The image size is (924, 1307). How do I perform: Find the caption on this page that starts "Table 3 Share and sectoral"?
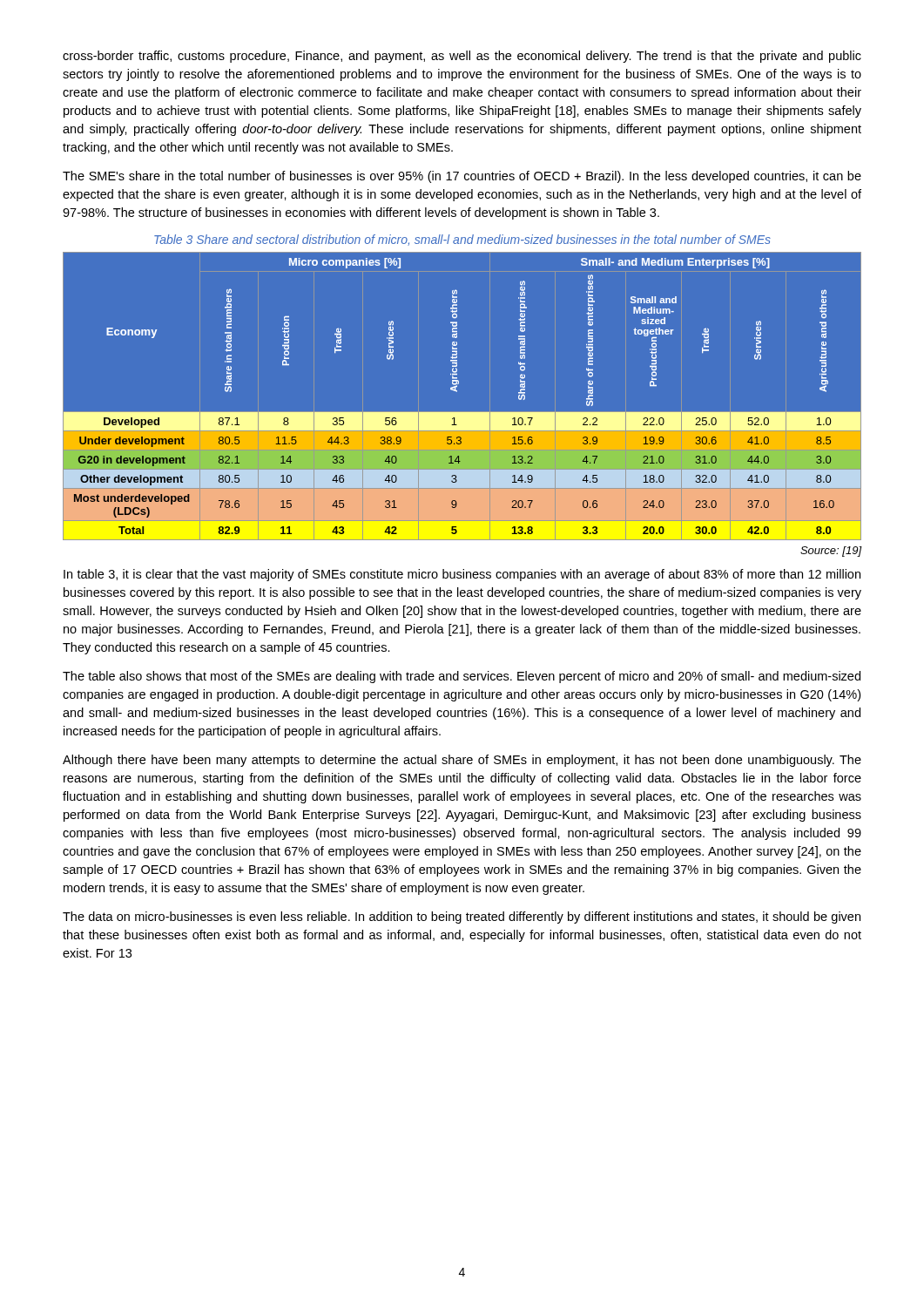tap(462, 240)
